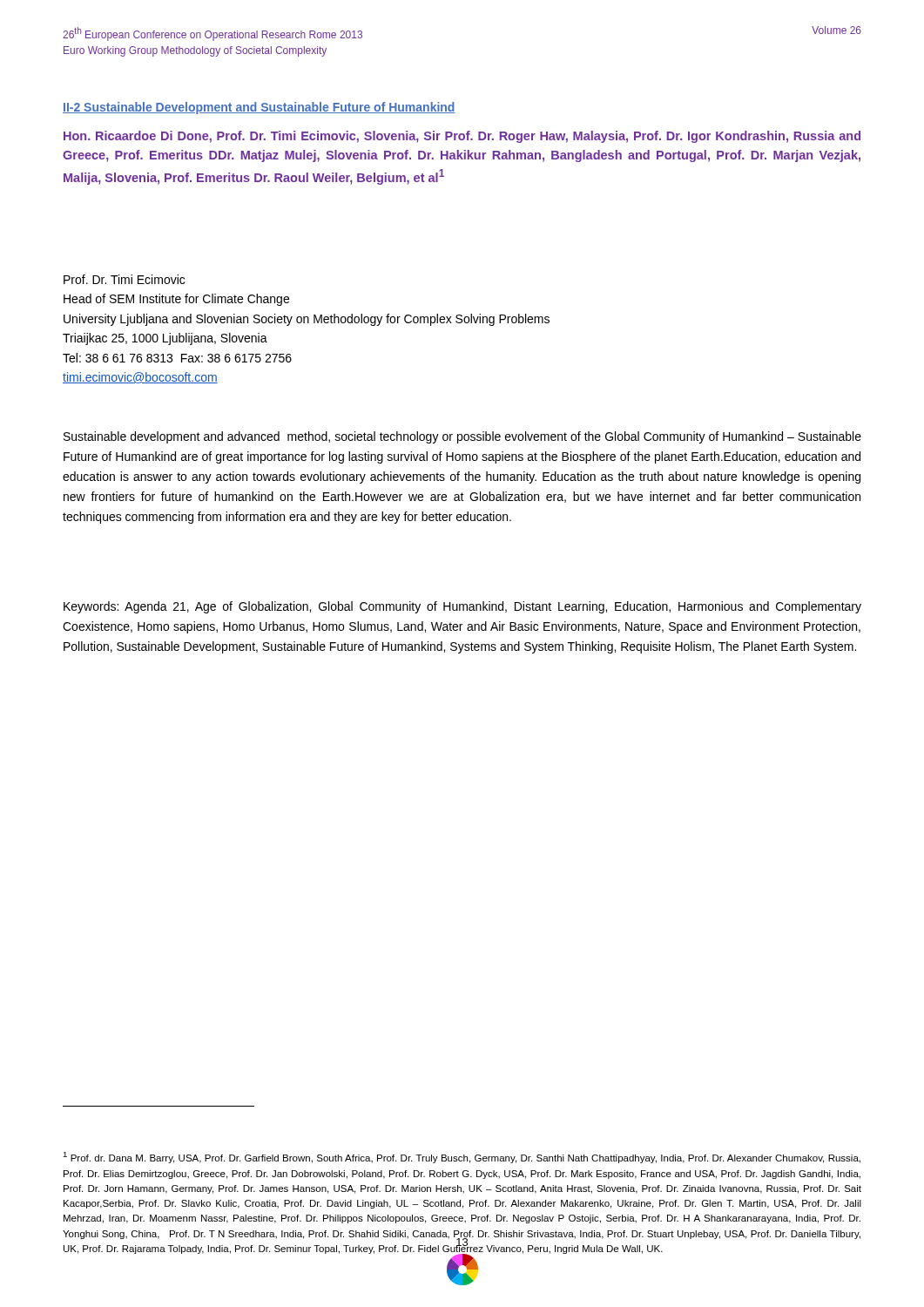Find the section header on this page that starts "II-2 Sustainable Development and"
Image resolution: width=924 pixels, height=1307 pixels.
pos(259,107)
